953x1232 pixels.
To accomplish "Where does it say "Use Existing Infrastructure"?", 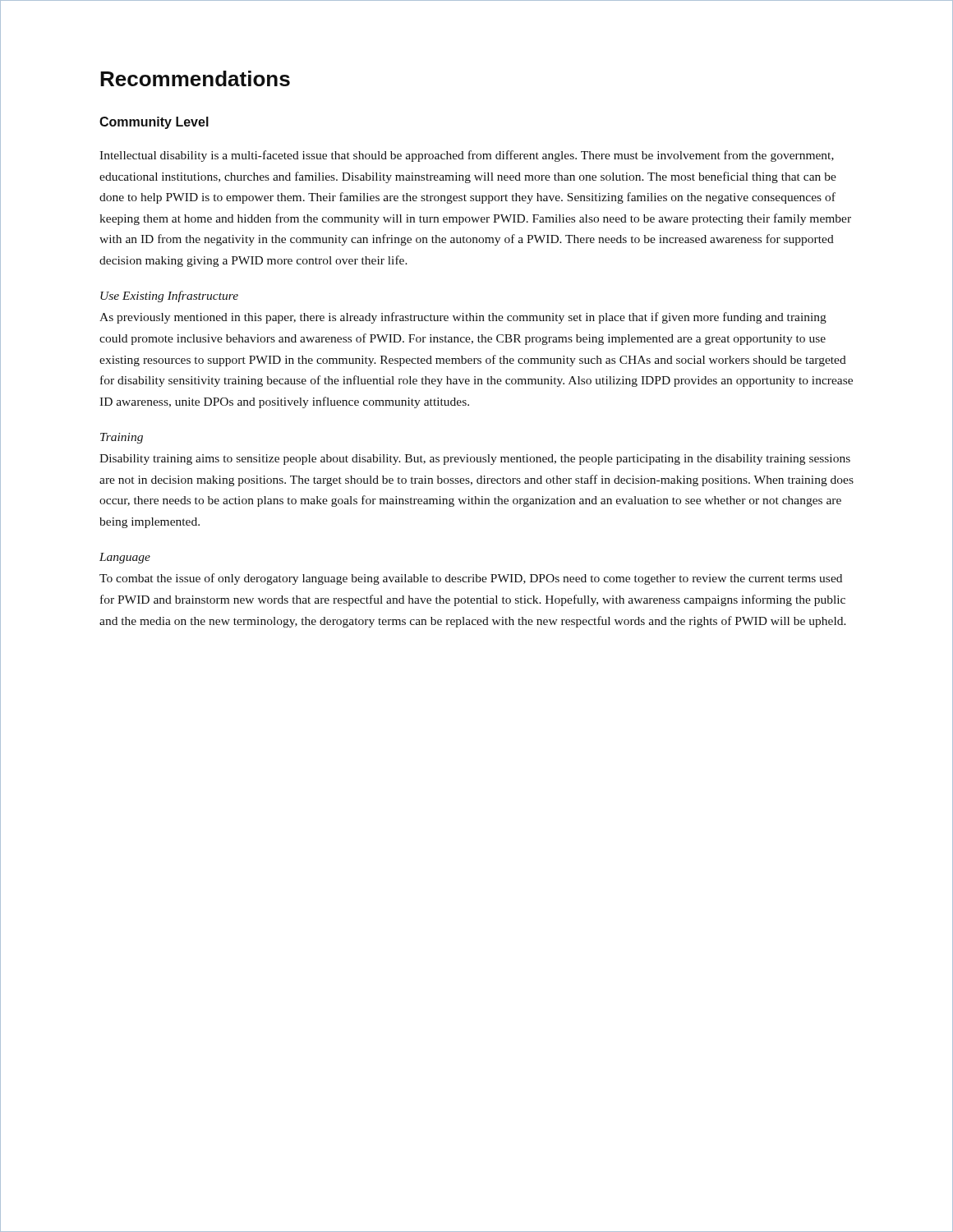I will coord(169,296).
